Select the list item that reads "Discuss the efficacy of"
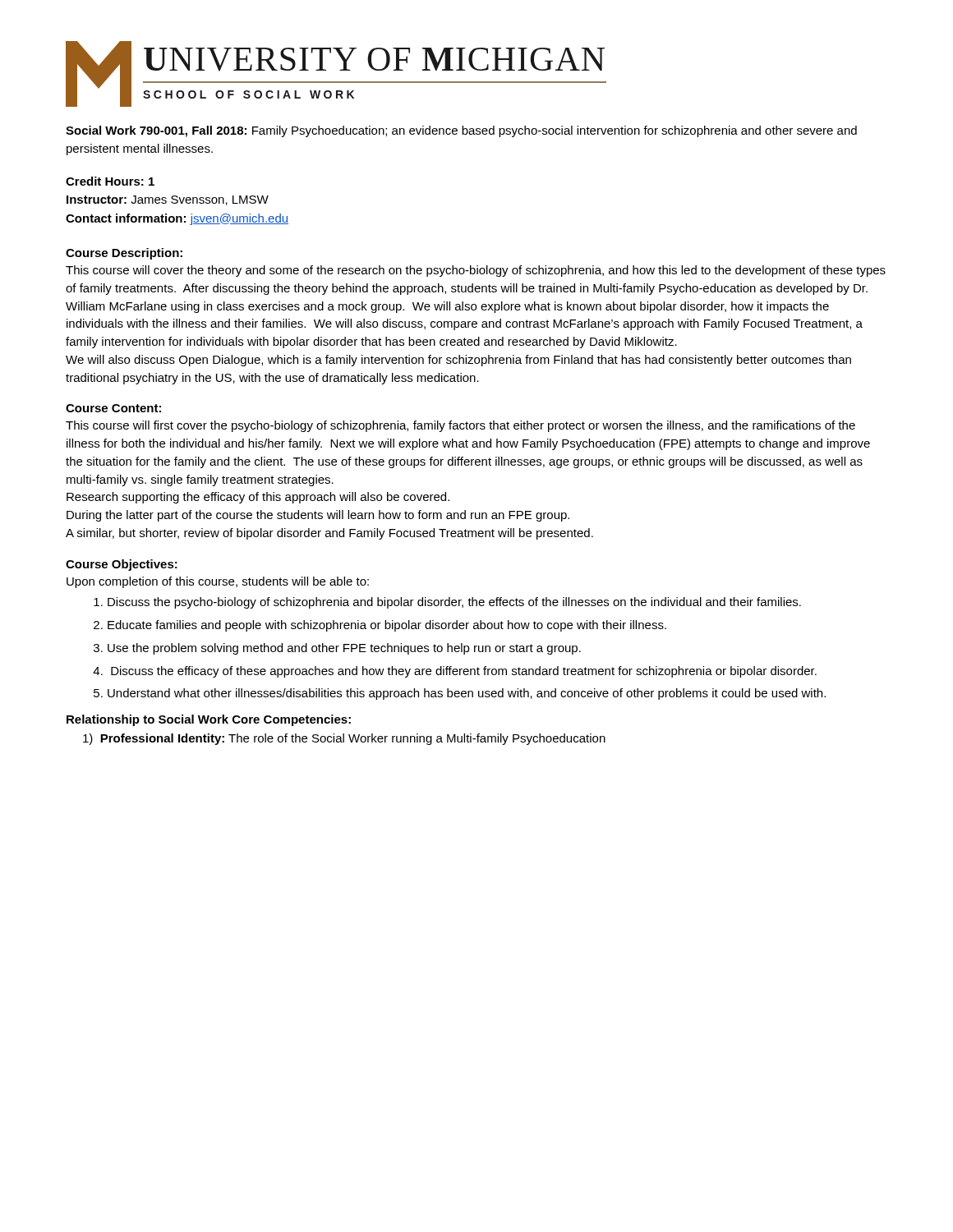The image size is (953, 1232). [462, 670]
